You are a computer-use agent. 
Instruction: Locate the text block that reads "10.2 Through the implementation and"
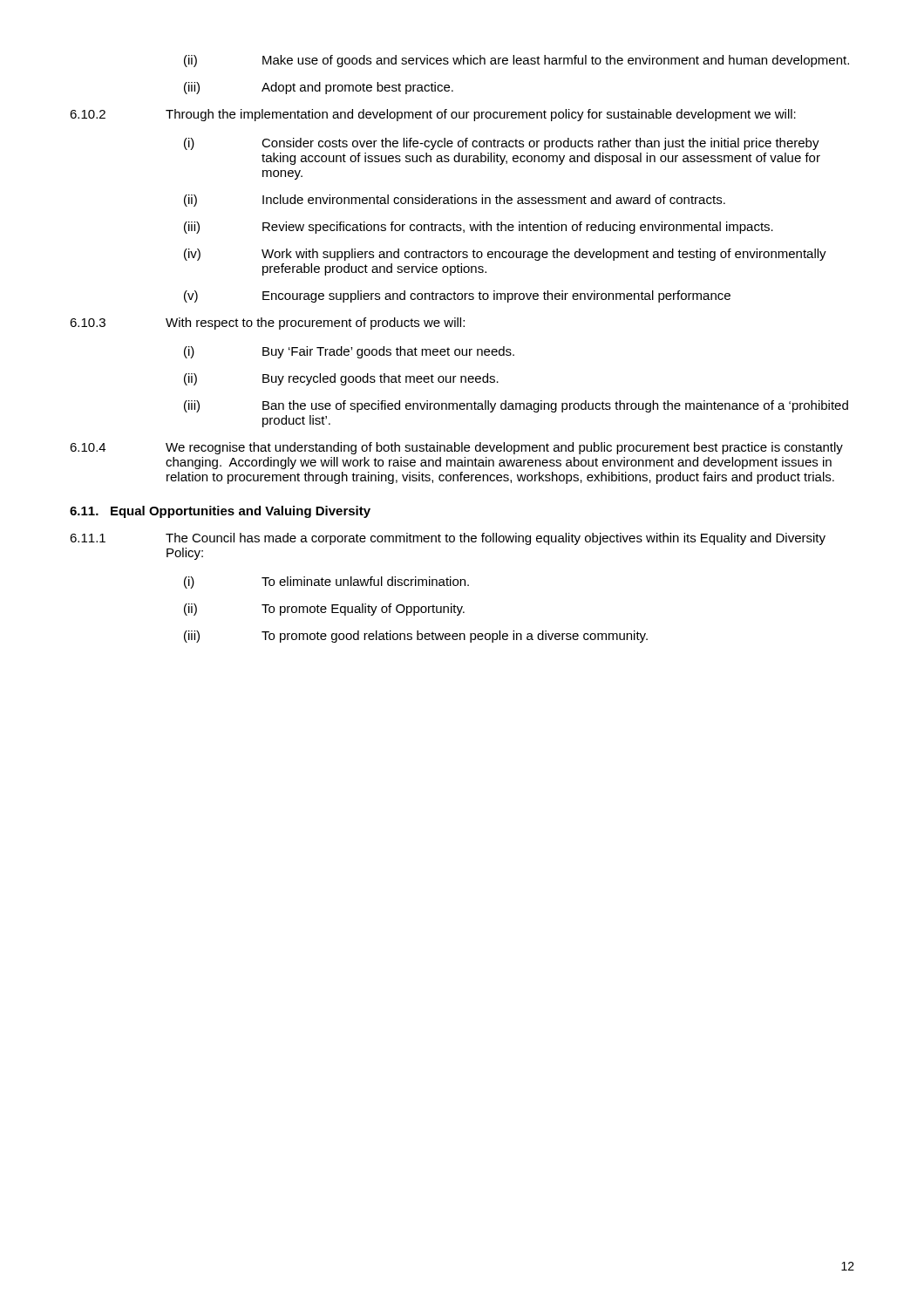tap(462, 114)
